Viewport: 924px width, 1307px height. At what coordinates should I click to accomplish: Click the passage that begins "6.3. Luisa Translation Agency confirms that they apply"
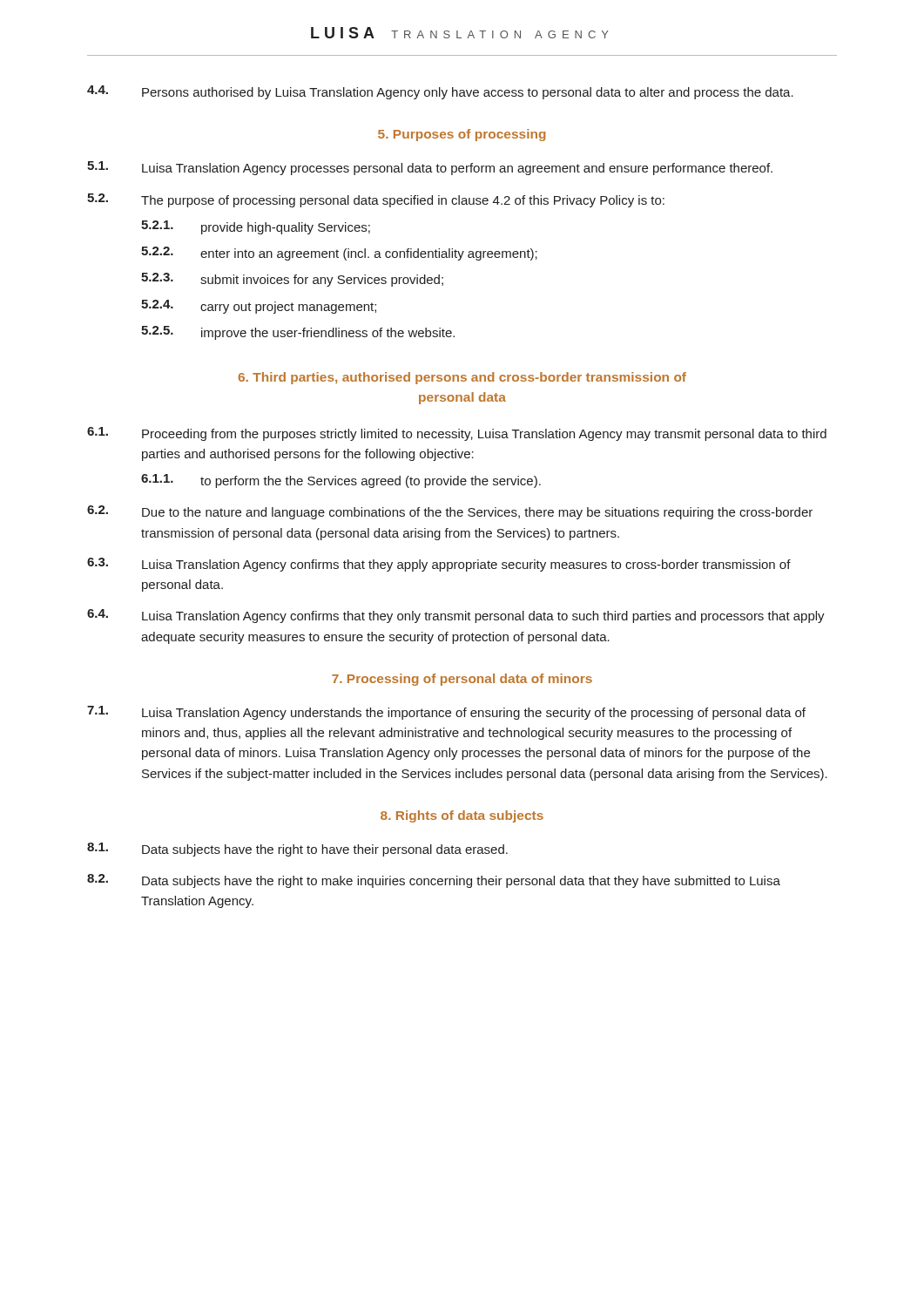pos(462,574)
